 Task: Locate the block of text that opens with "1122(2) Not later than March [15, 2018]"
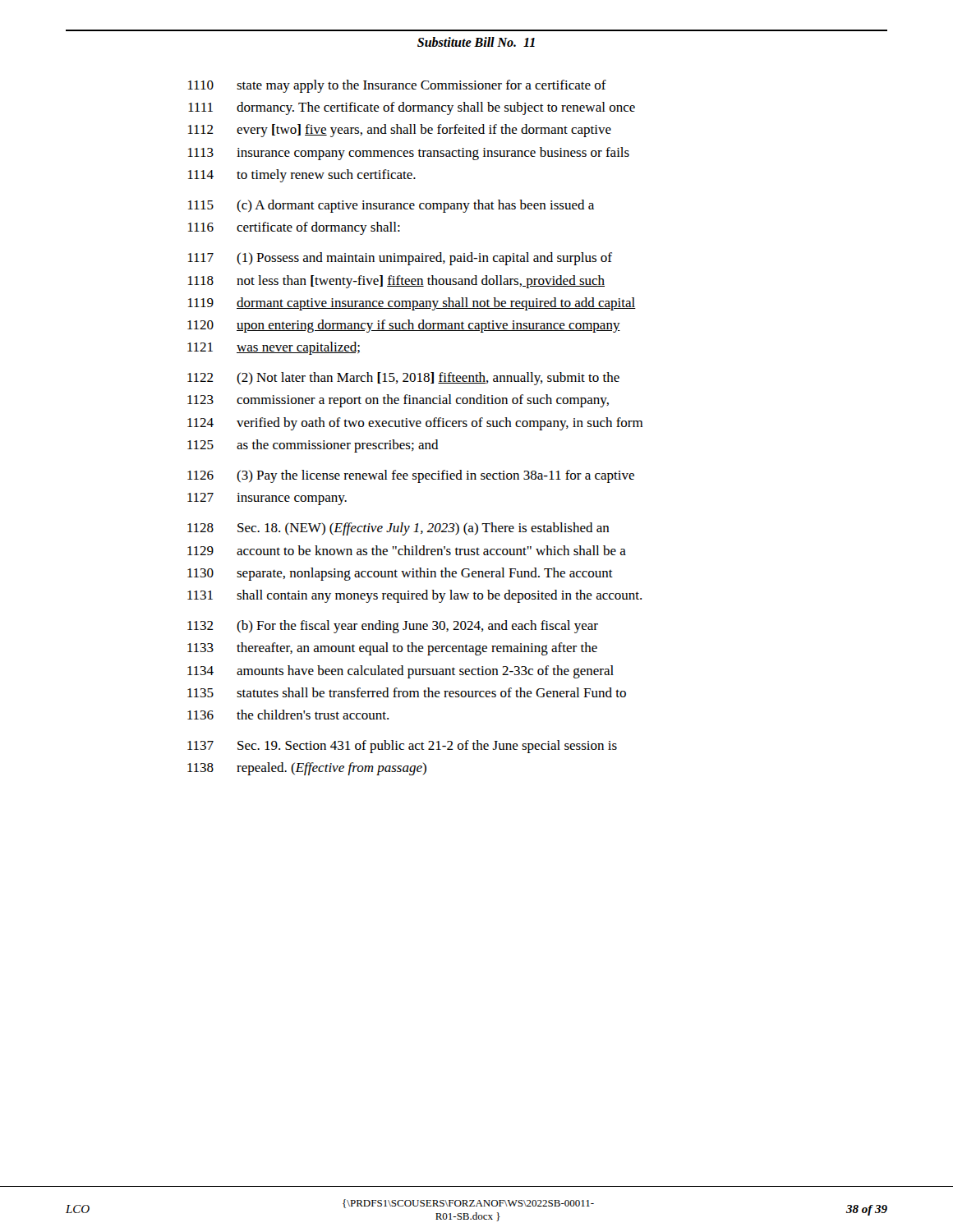click(518, 411)
